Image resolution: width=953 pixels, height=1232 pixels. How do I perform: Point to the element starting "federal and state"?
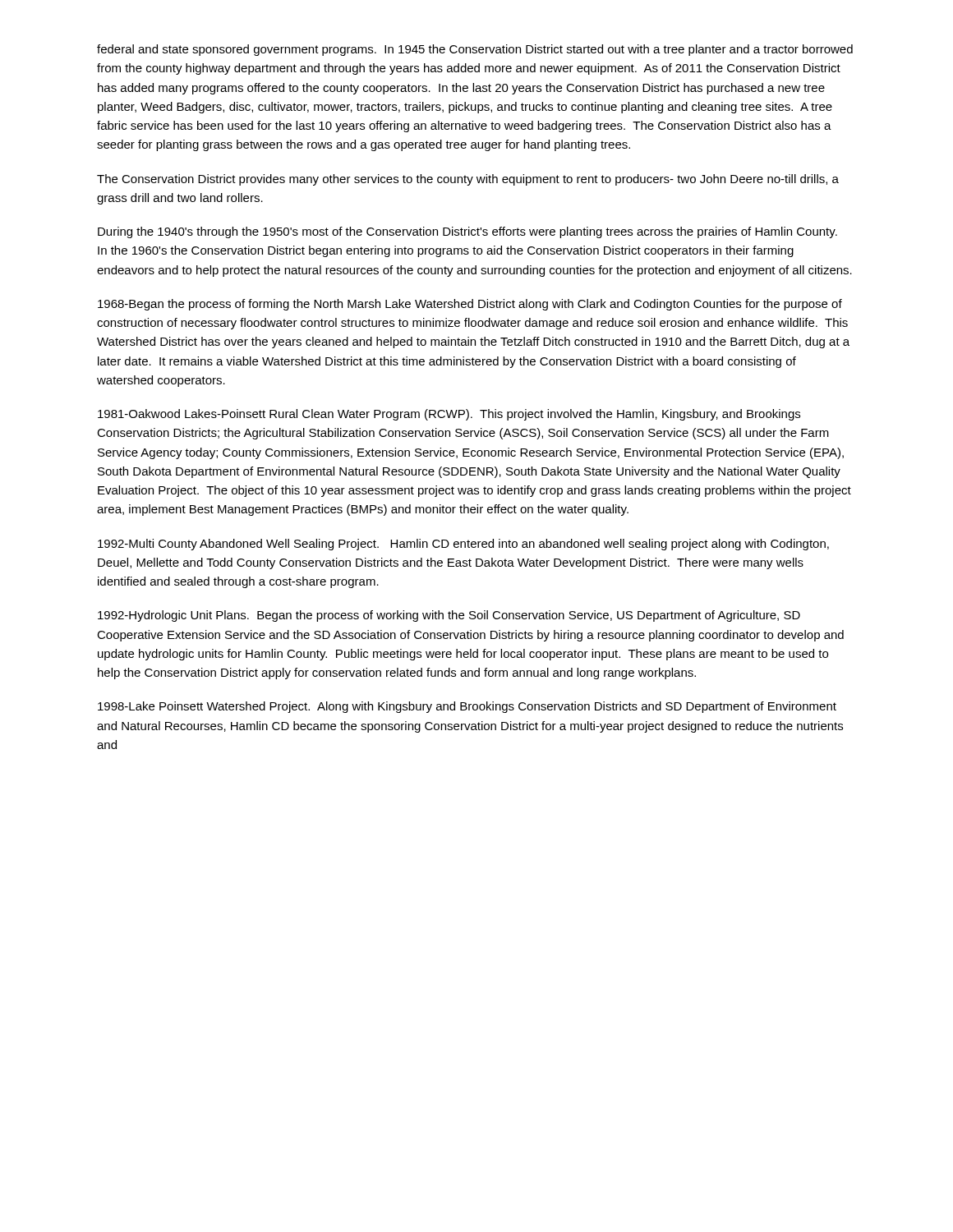(475, 97)
